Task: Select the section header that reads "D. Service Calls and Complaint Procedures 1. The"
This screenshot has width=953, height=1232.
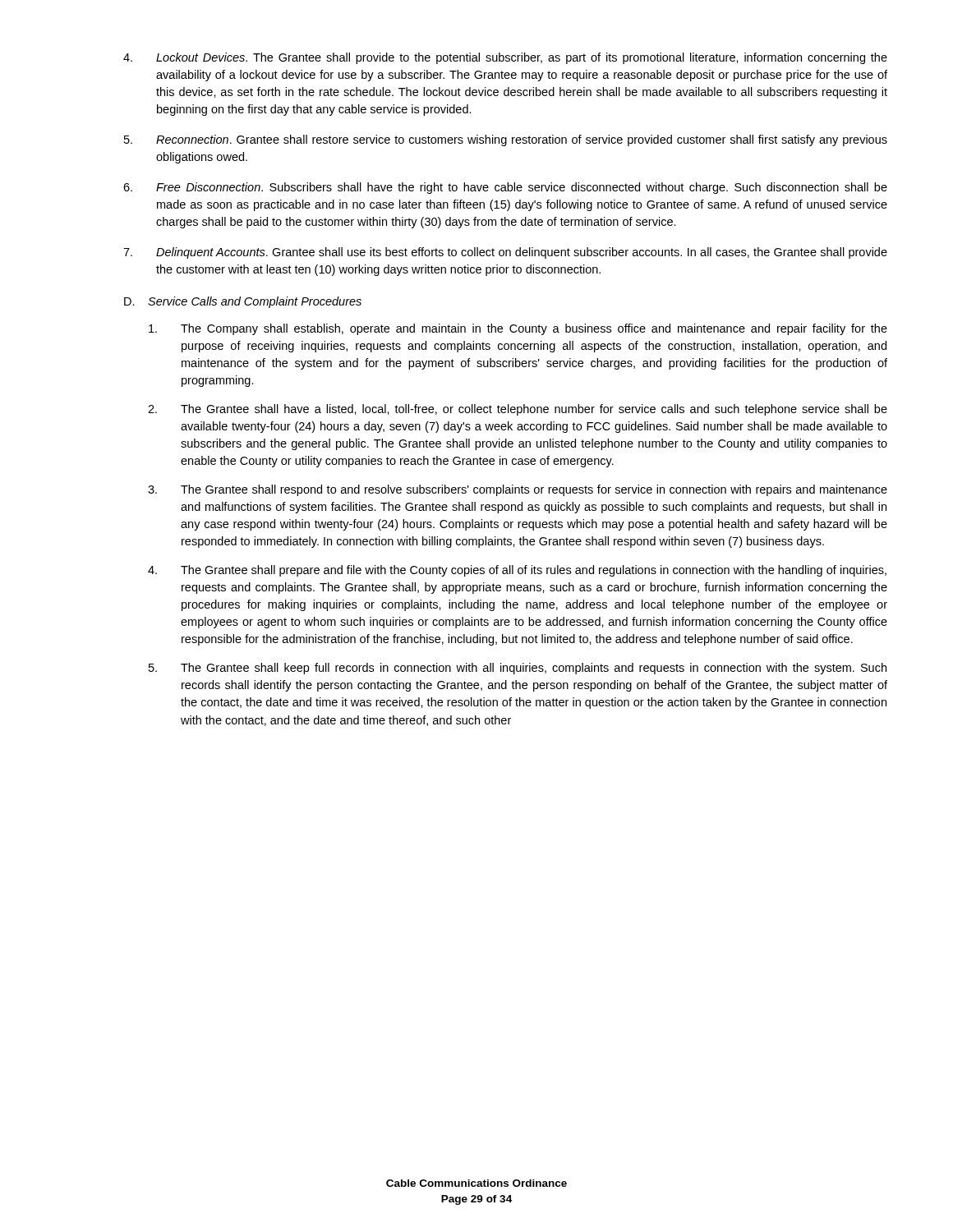Action: (505, 517)
